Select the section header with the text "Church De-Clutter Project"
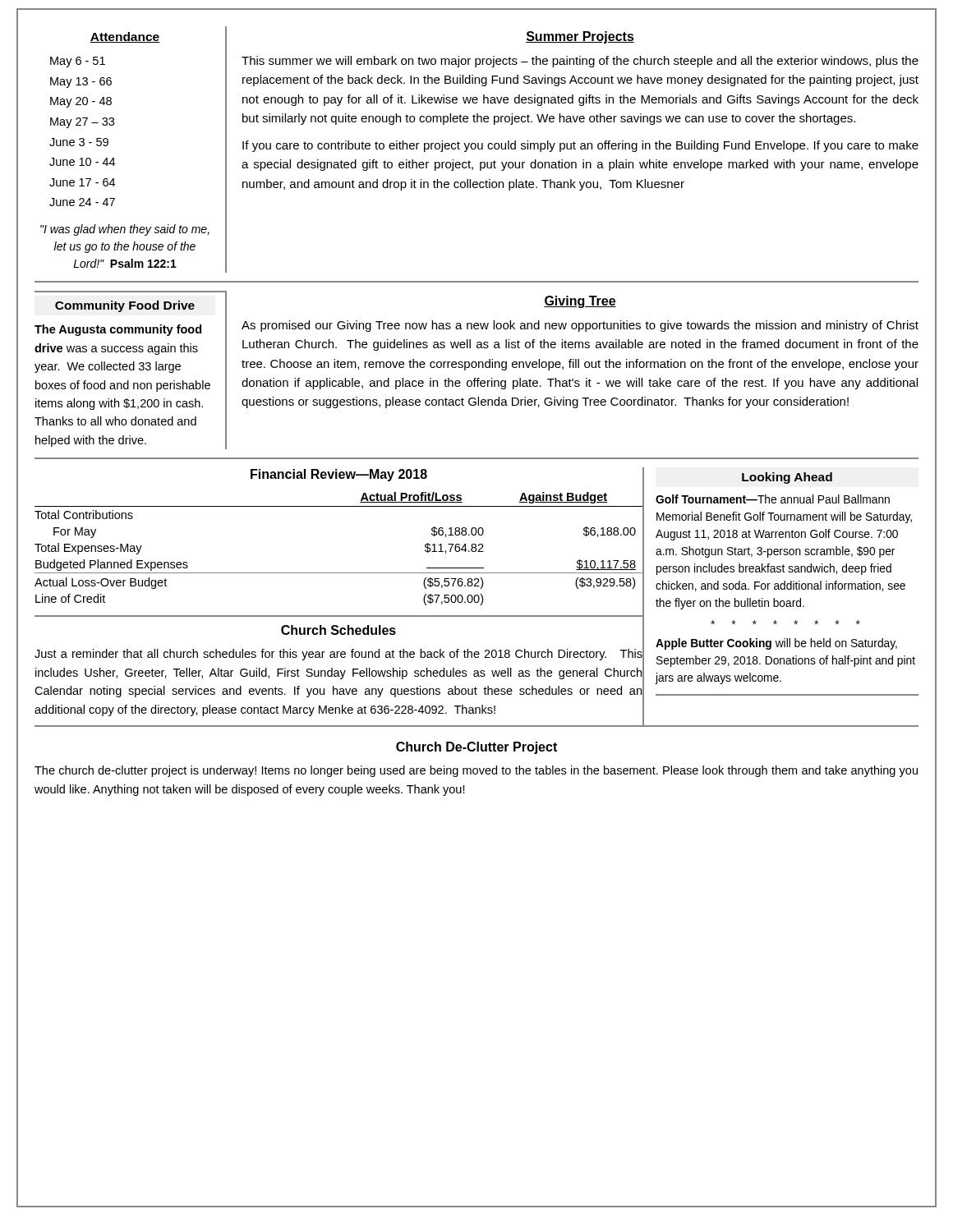Screen dimensions: 1232x953 coord(476,747)
